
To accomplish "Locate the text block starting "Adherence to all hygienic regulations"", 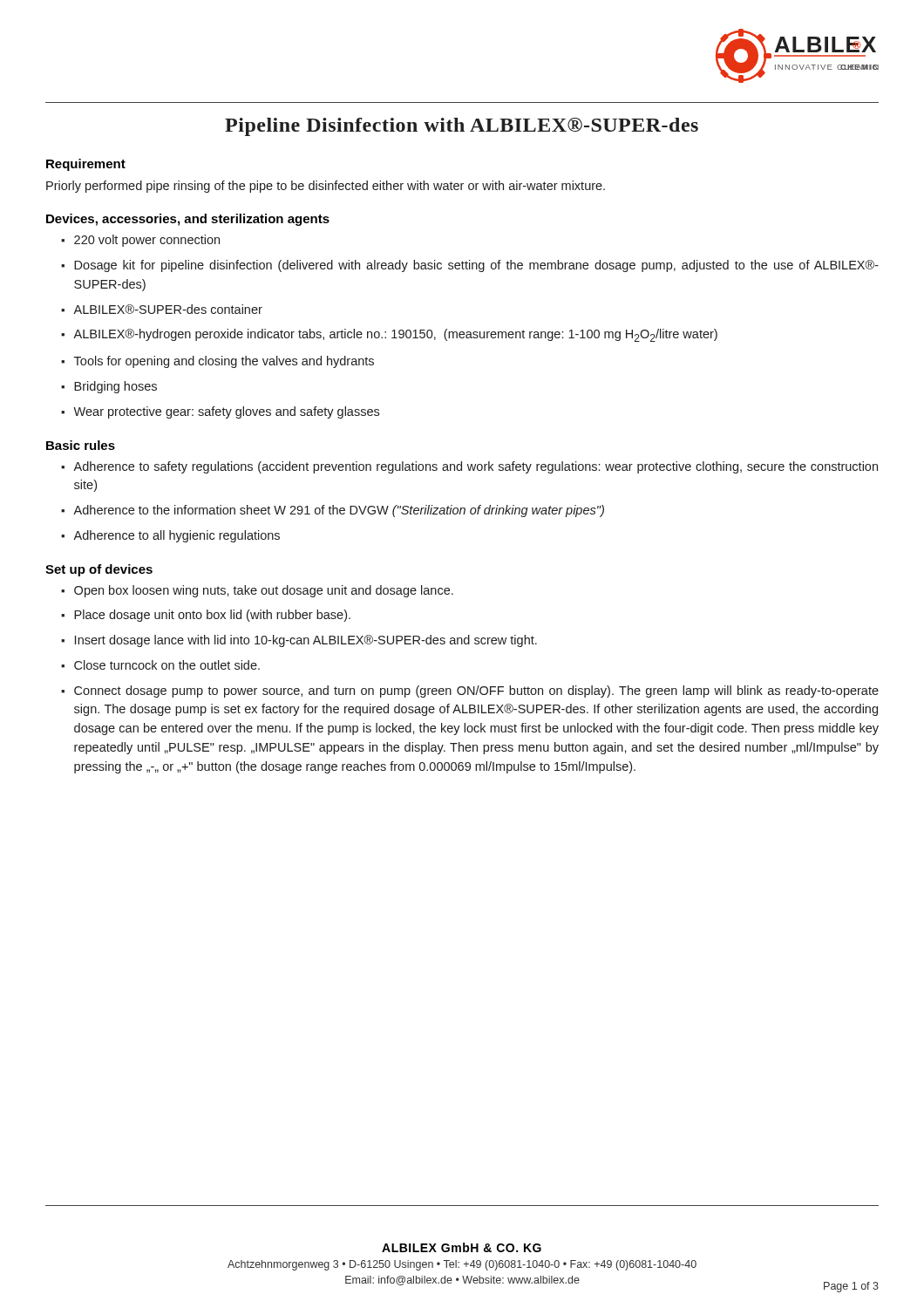I will click(177, 536).
